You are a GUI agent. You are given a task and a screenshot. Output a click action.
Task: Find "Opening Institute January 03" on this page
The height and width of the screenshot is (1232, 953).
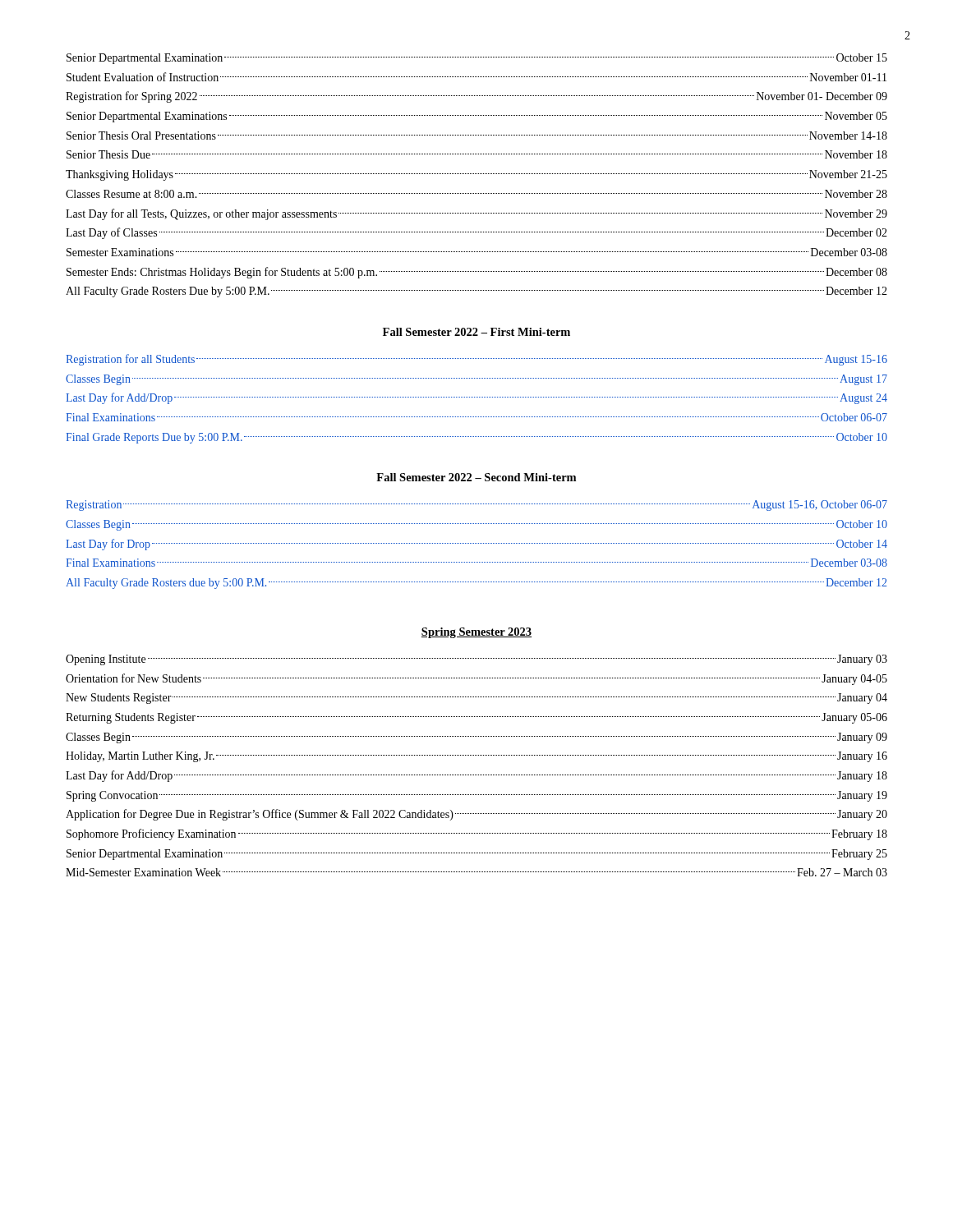(476, 659)
